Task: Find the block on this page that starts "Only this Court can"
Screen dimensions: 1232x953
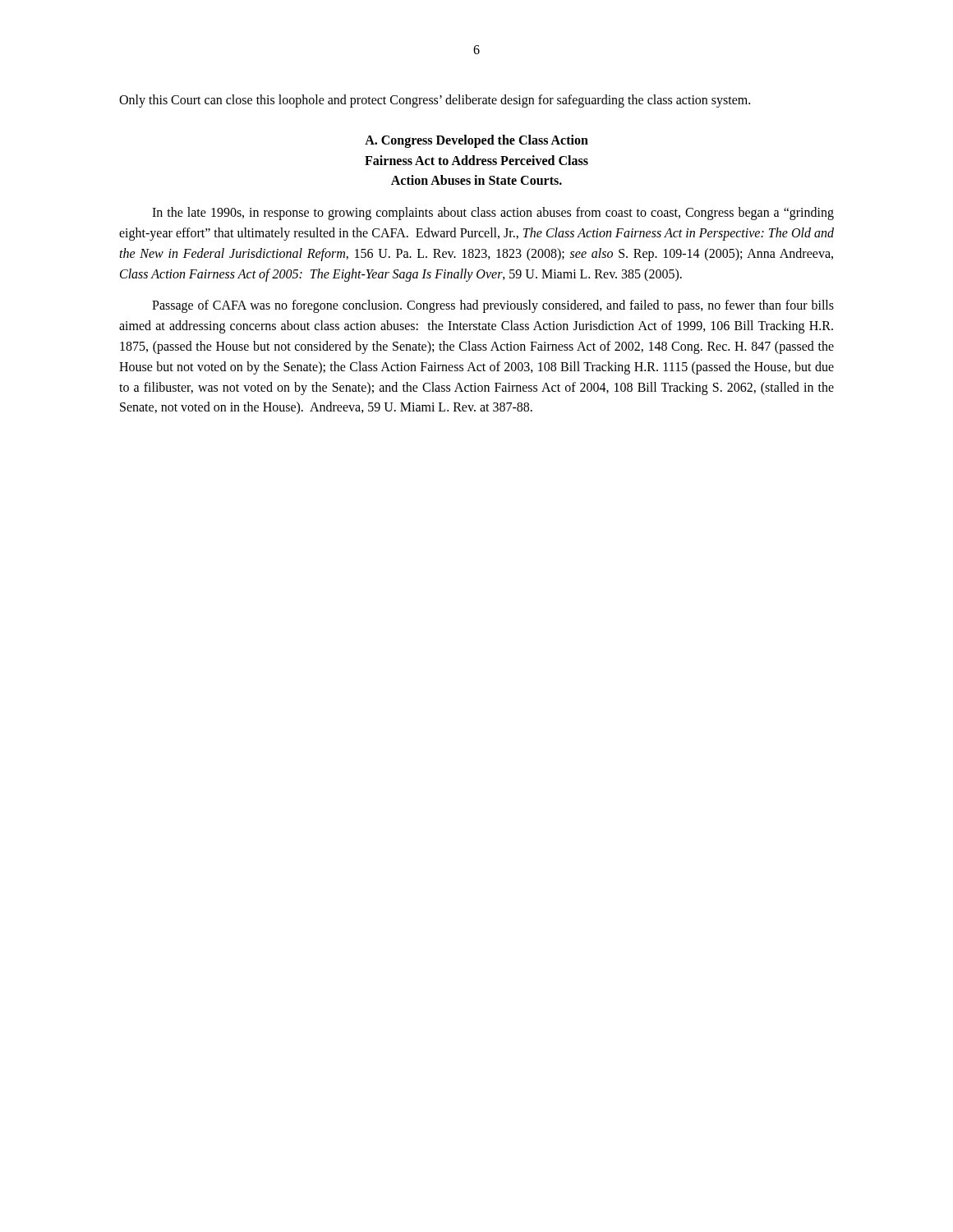Action: point(435,100)
